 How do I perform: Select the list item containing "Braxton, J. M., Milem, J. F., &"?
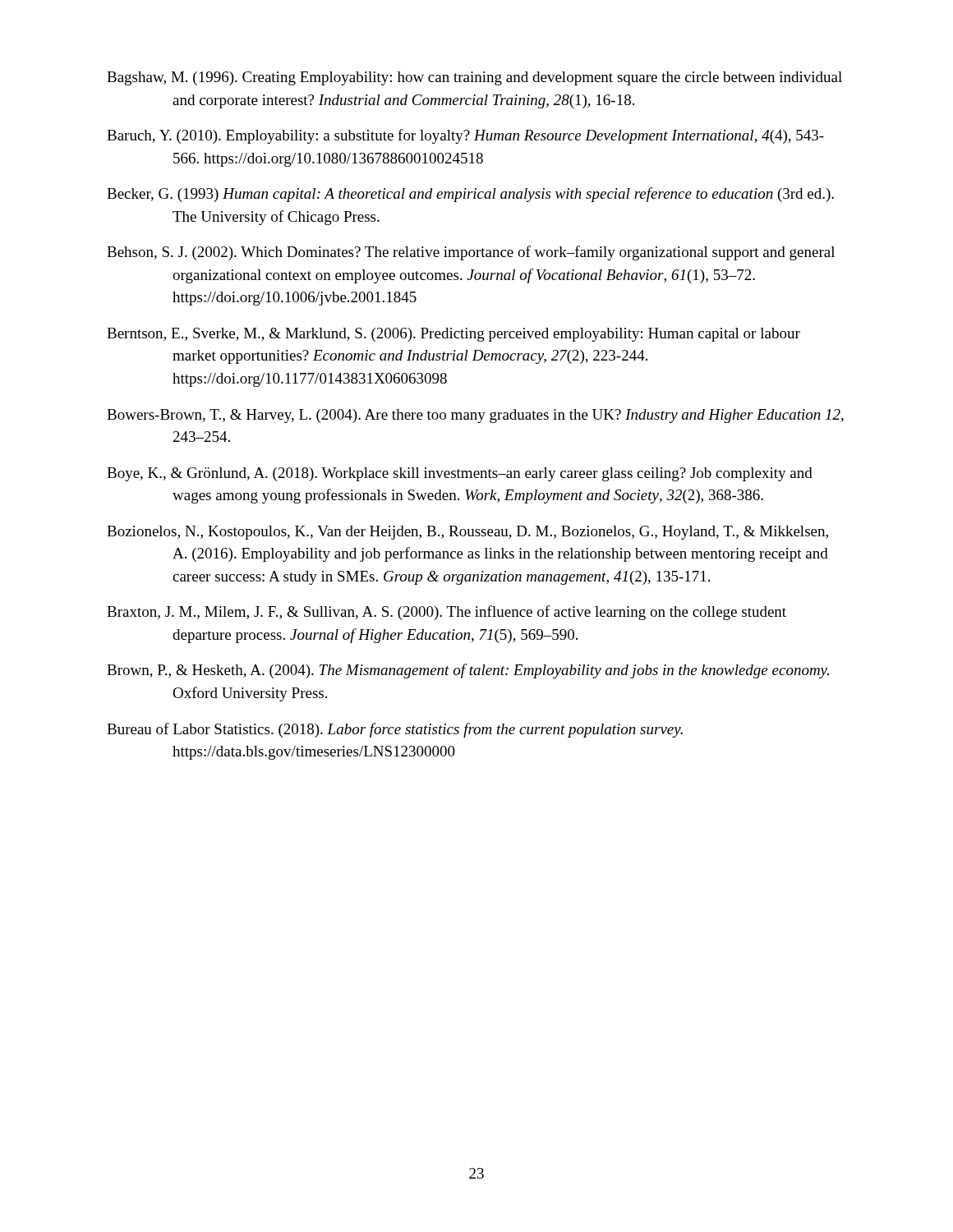(x=447, y=623)
